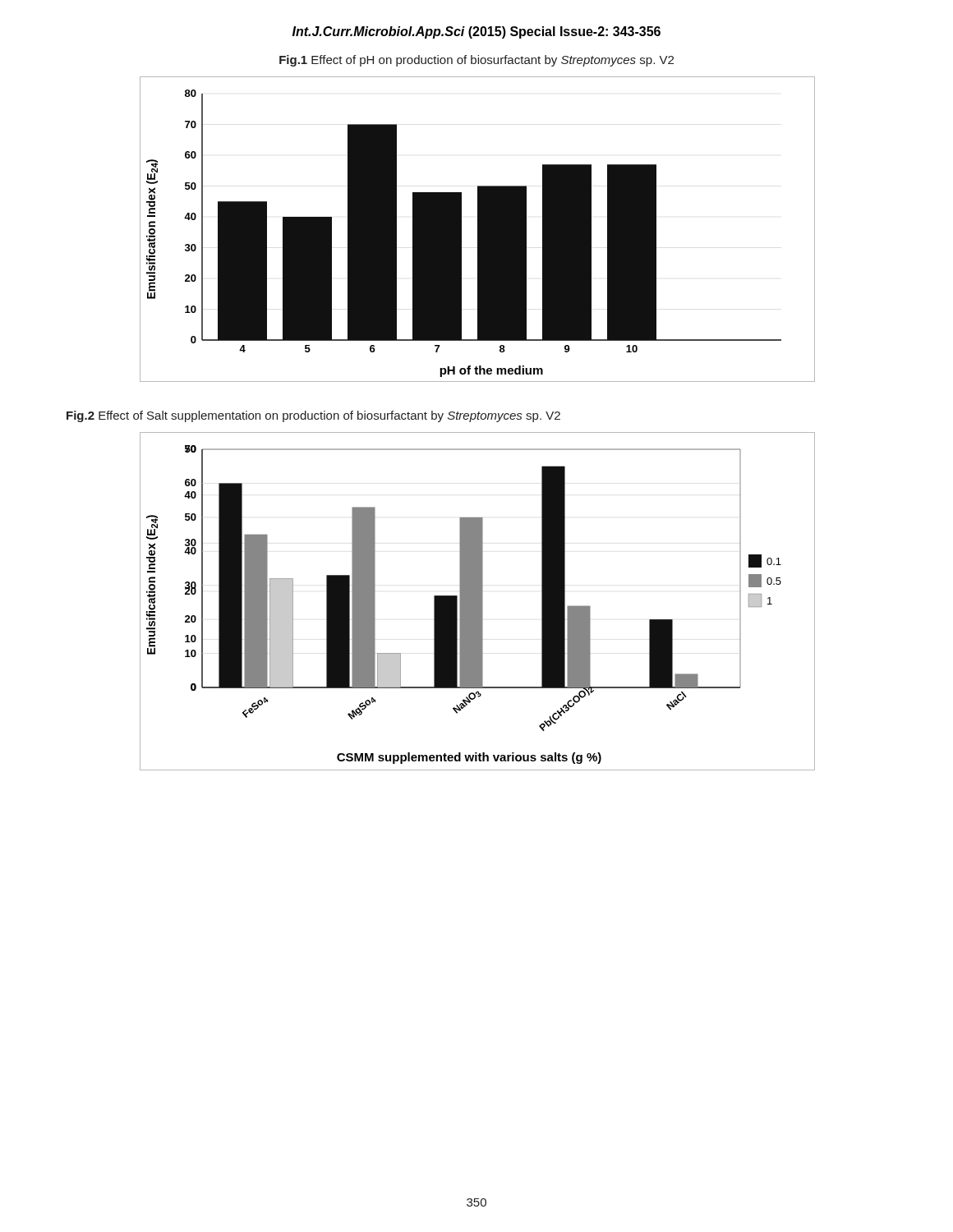Locate the block starting "Fig.1 Effect of pH on production of"
Viewport: 953px width, 1232px height.
(x=476, y=60)
